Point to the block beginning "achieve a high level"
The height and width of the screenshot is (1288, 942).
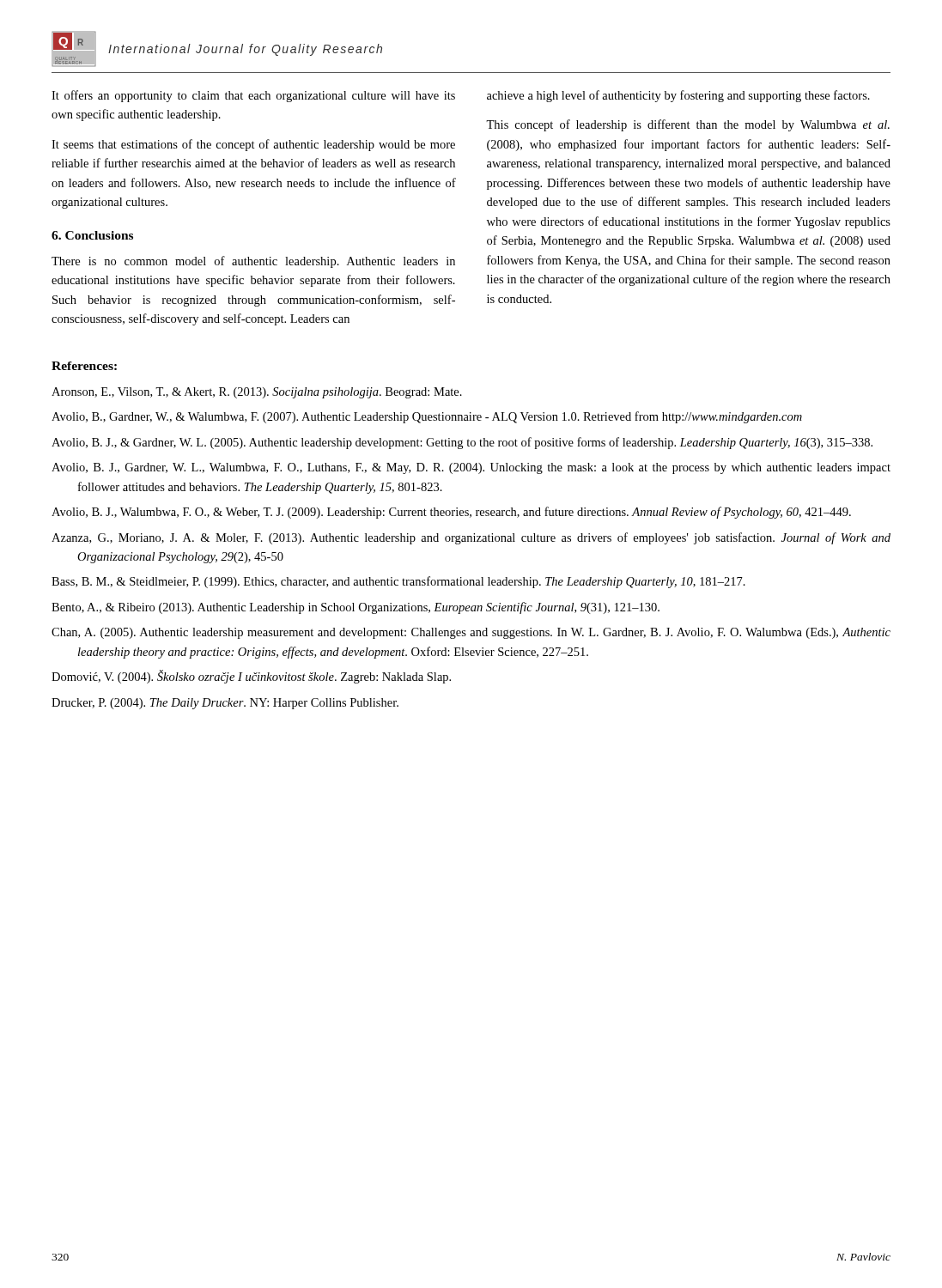pyautogui.click(x=678, y=95)
